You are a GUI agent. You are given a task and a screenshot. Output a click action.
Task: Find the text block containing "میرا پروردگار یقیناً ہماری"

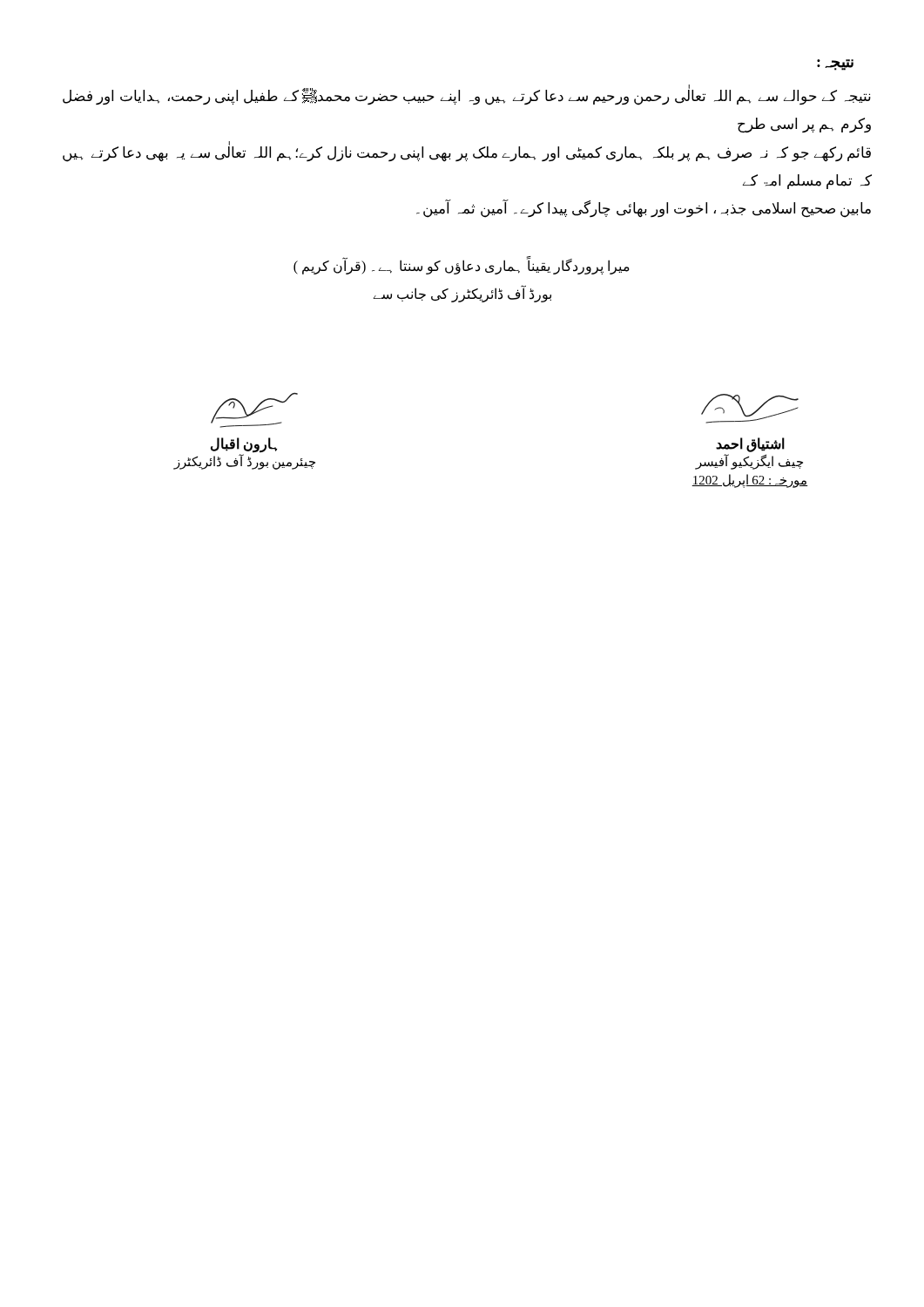tap(462, 280)
